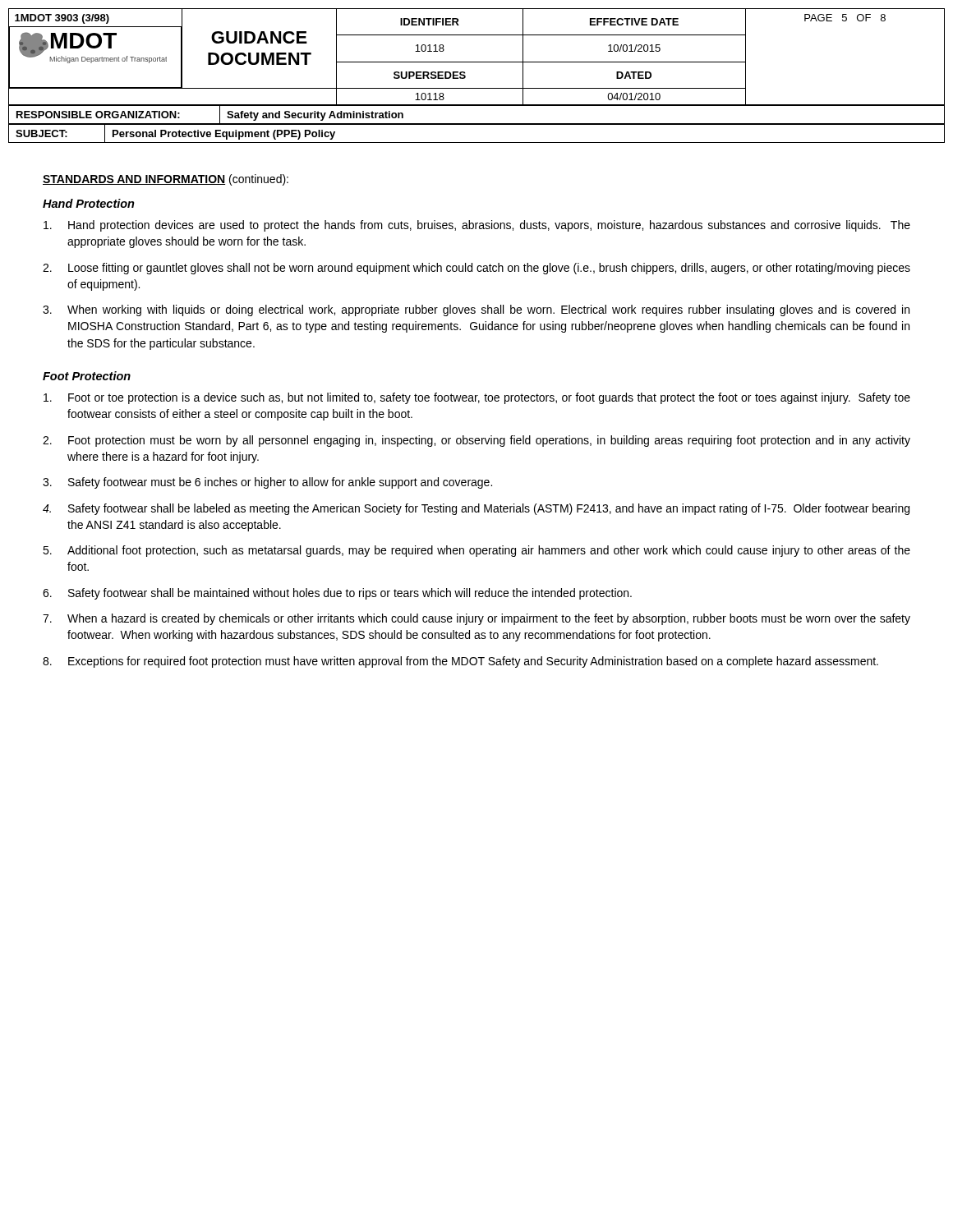The height and width of the screenshot is (1232, 953).
Task: Locate the list item containing "3. Safety footwear must be 6"
Action: (476, 482)
